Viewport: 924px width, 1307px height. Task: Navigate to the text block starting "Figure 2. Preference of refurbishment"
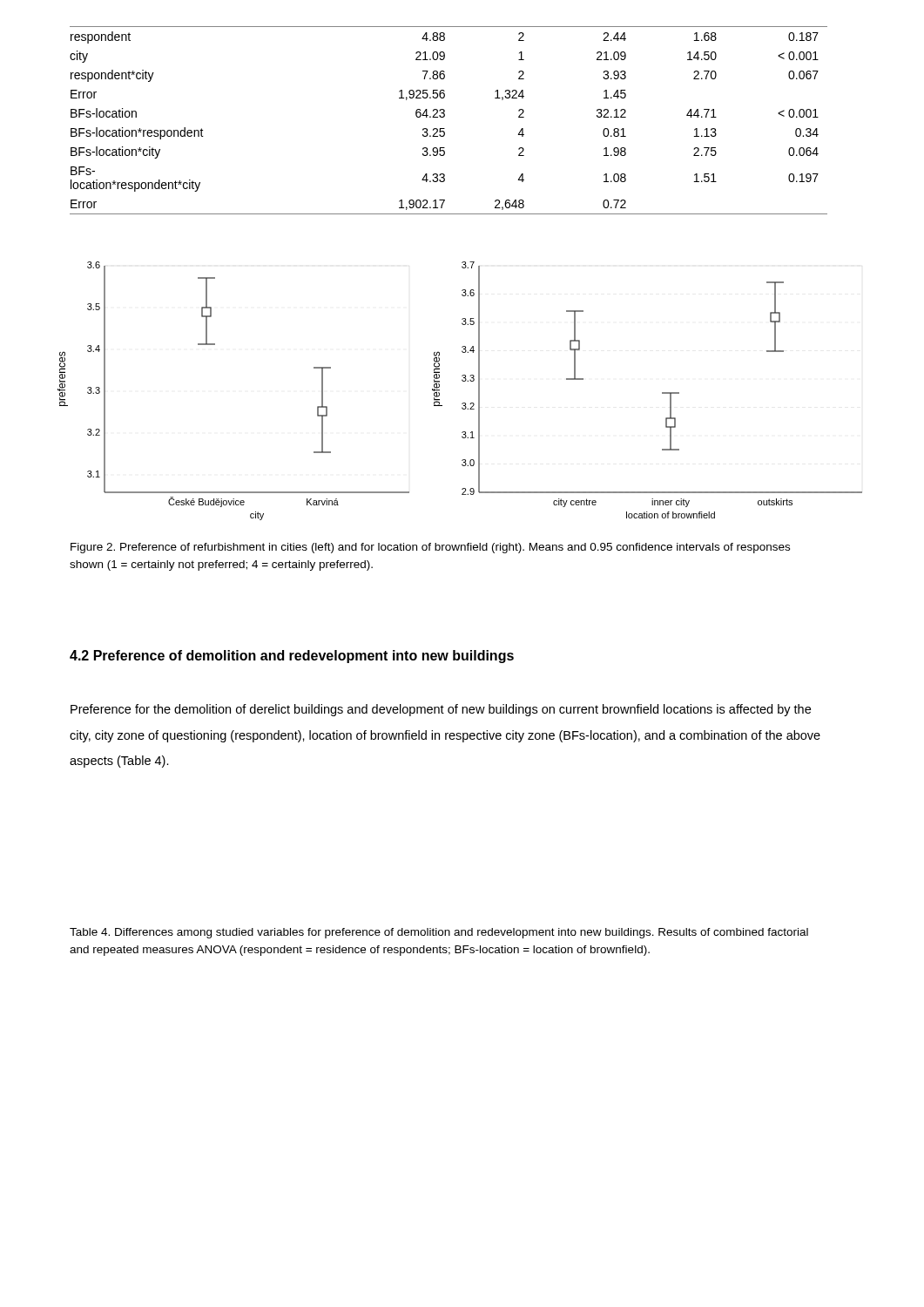pos(430,556)
